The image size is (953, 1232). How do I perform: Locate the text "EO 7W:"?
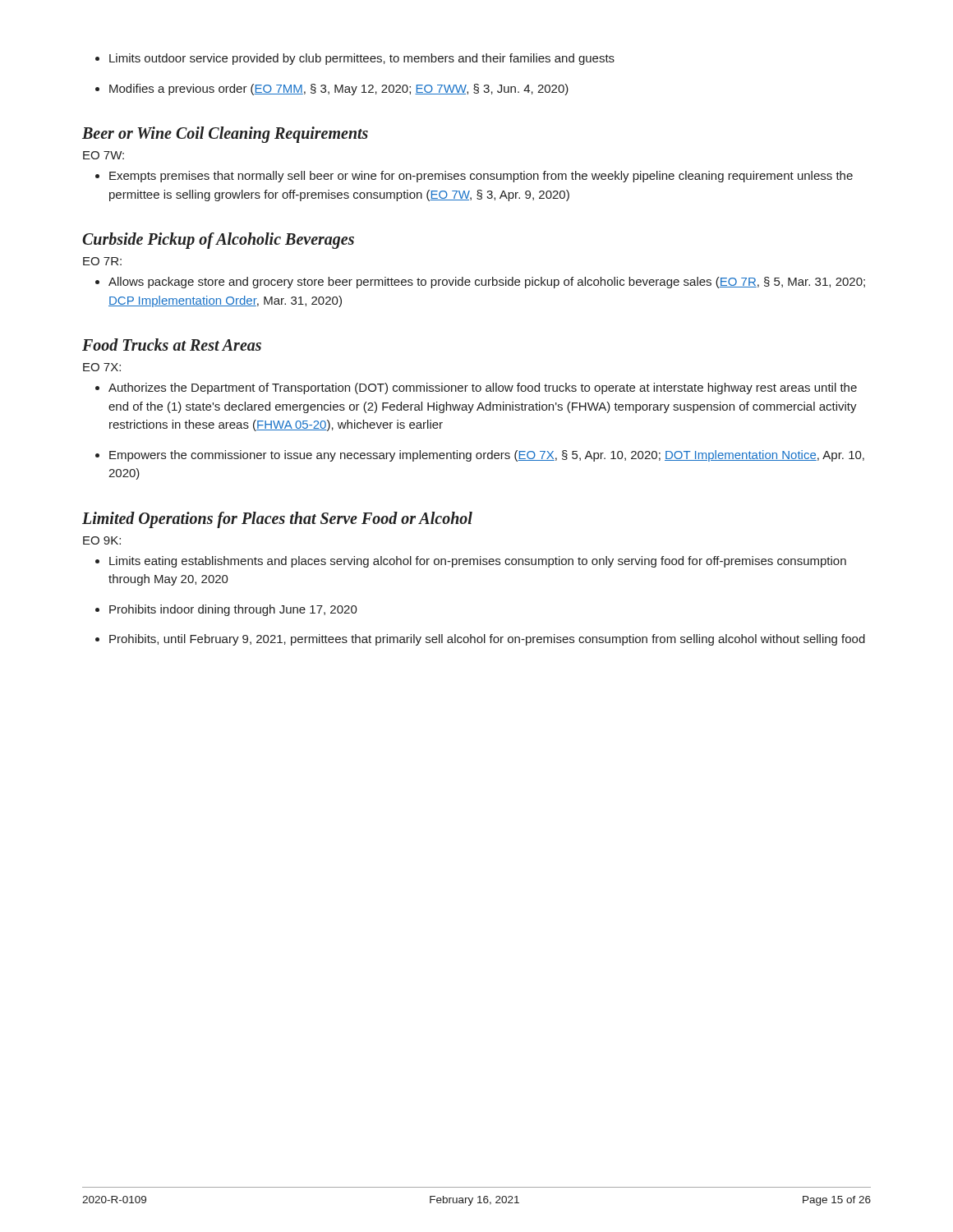[104, 155]
